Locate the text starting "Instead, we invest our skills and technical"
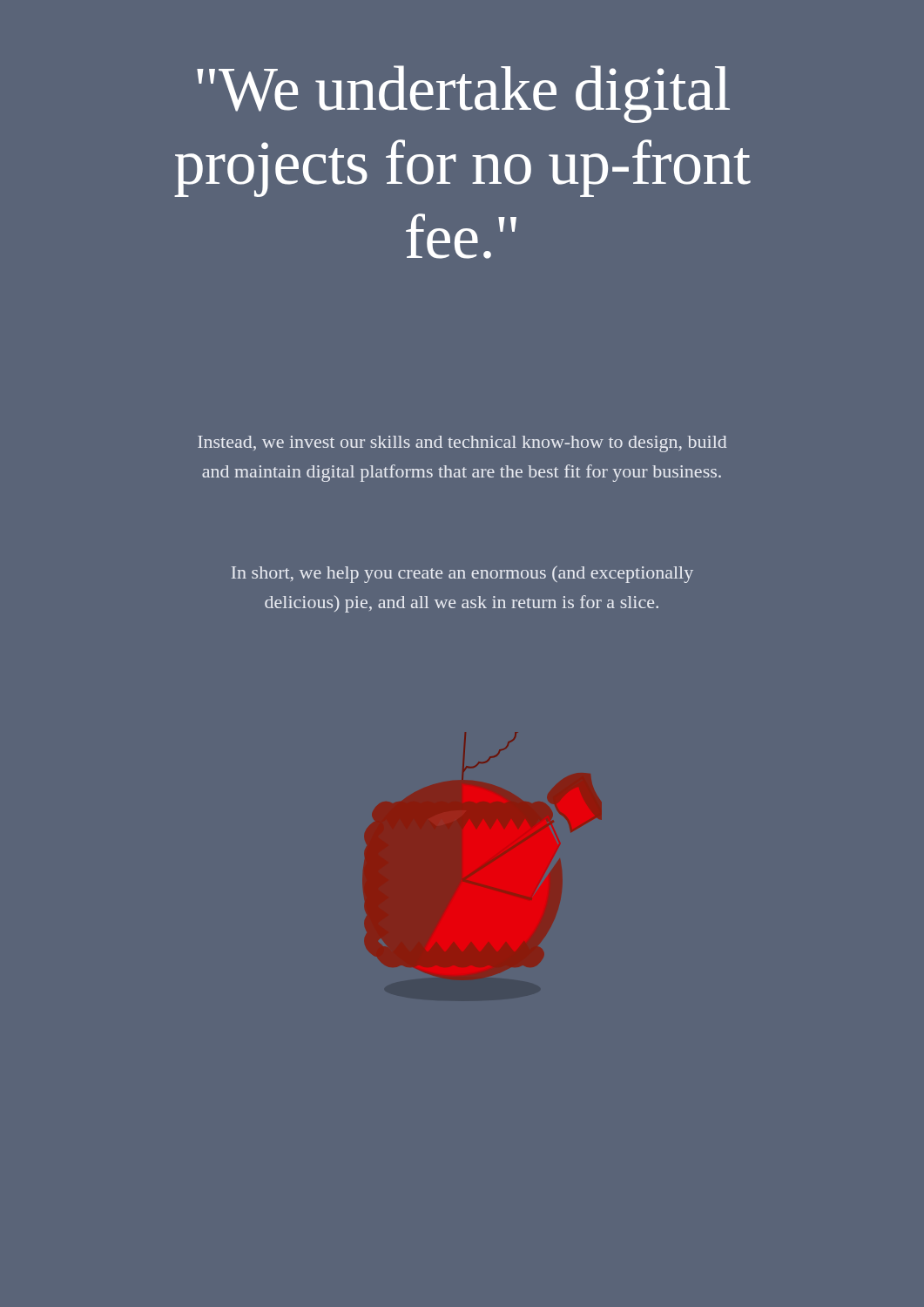The height and width of the screenshot is (1307, 924). (x=462, y=457)
